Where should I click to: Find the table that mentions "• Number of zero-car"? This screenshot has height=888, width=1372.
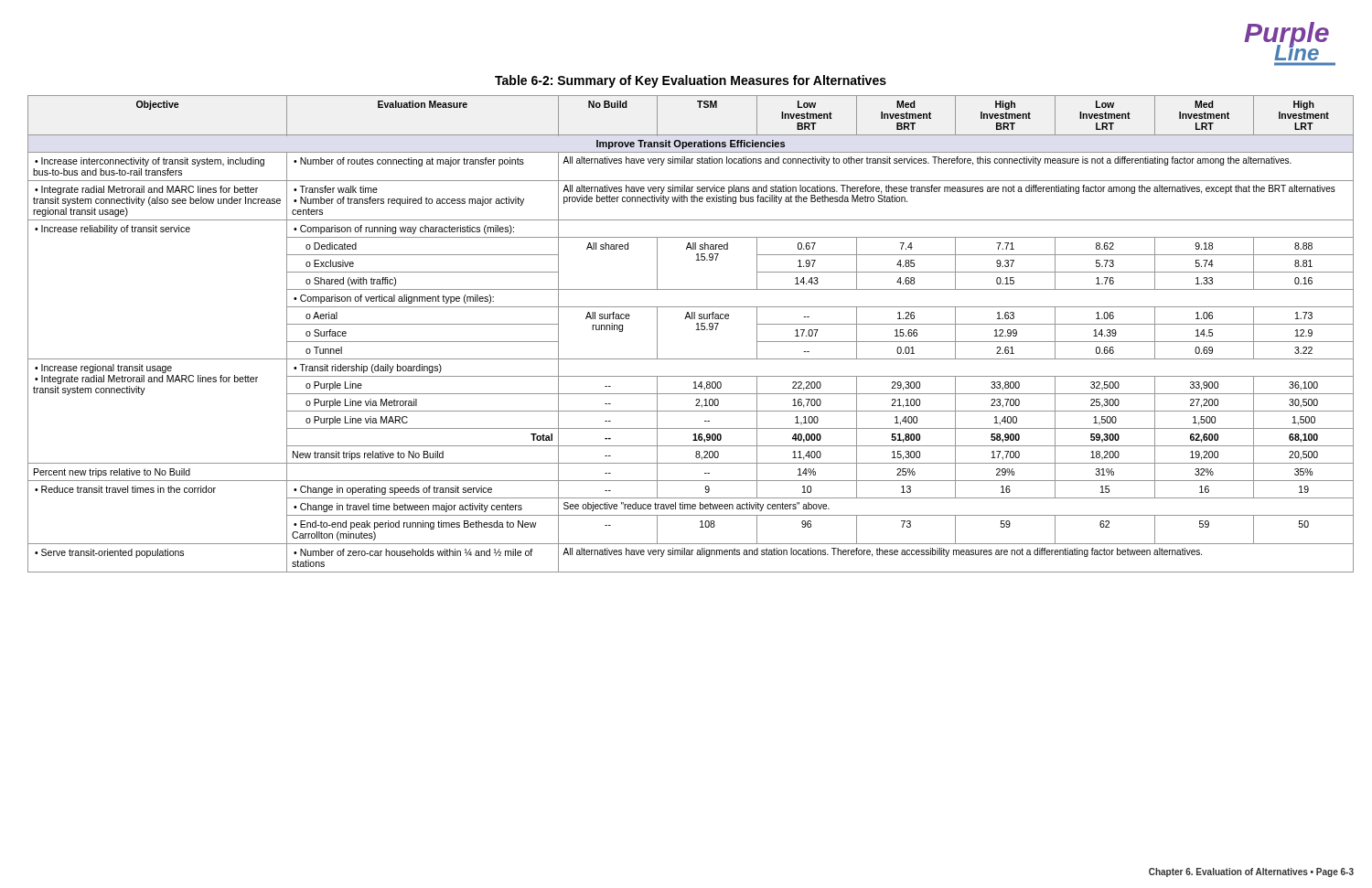click(691, 334)
